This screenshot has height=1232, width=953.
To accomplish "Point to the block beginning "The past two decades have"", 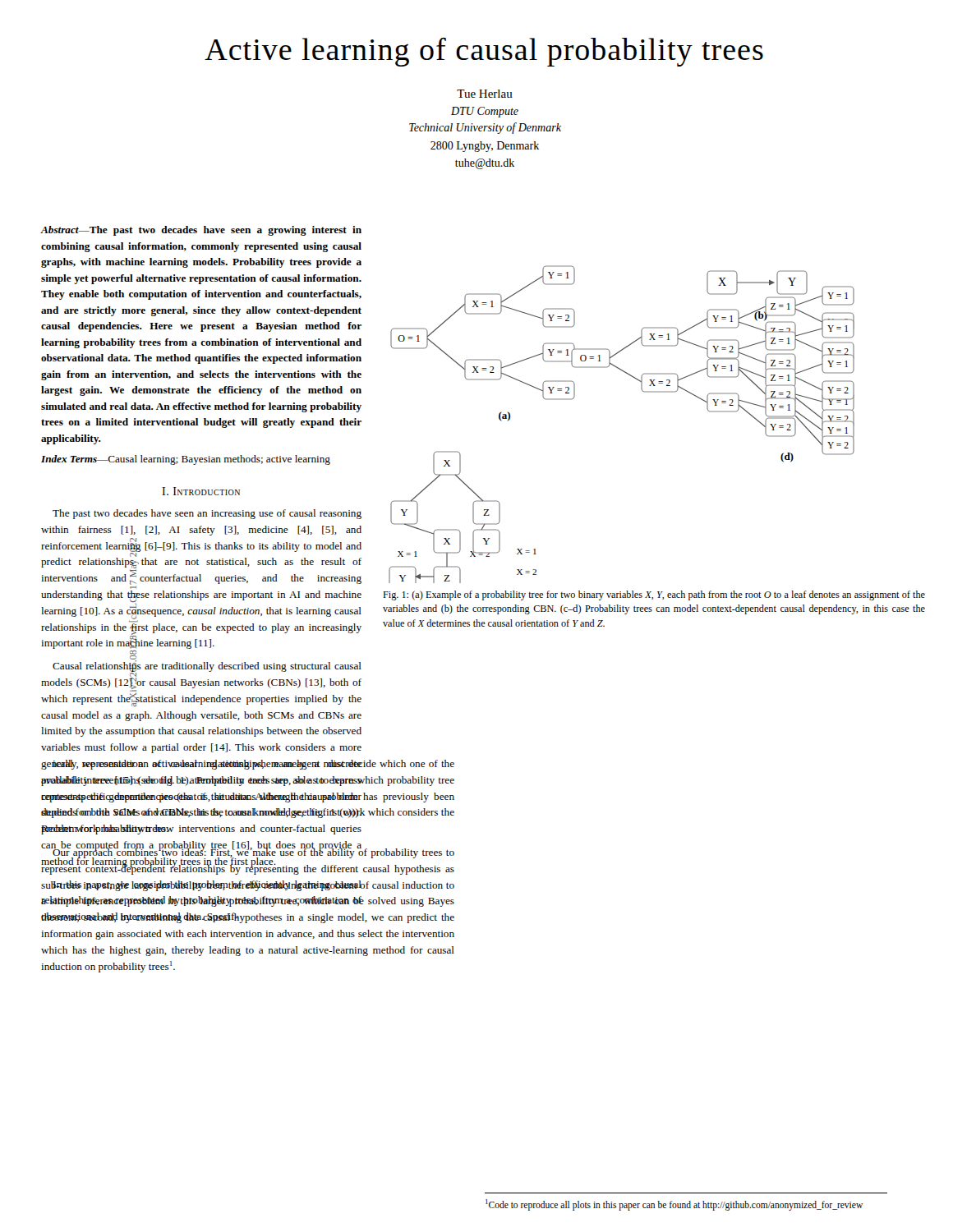I will click(x=201, y=578).
